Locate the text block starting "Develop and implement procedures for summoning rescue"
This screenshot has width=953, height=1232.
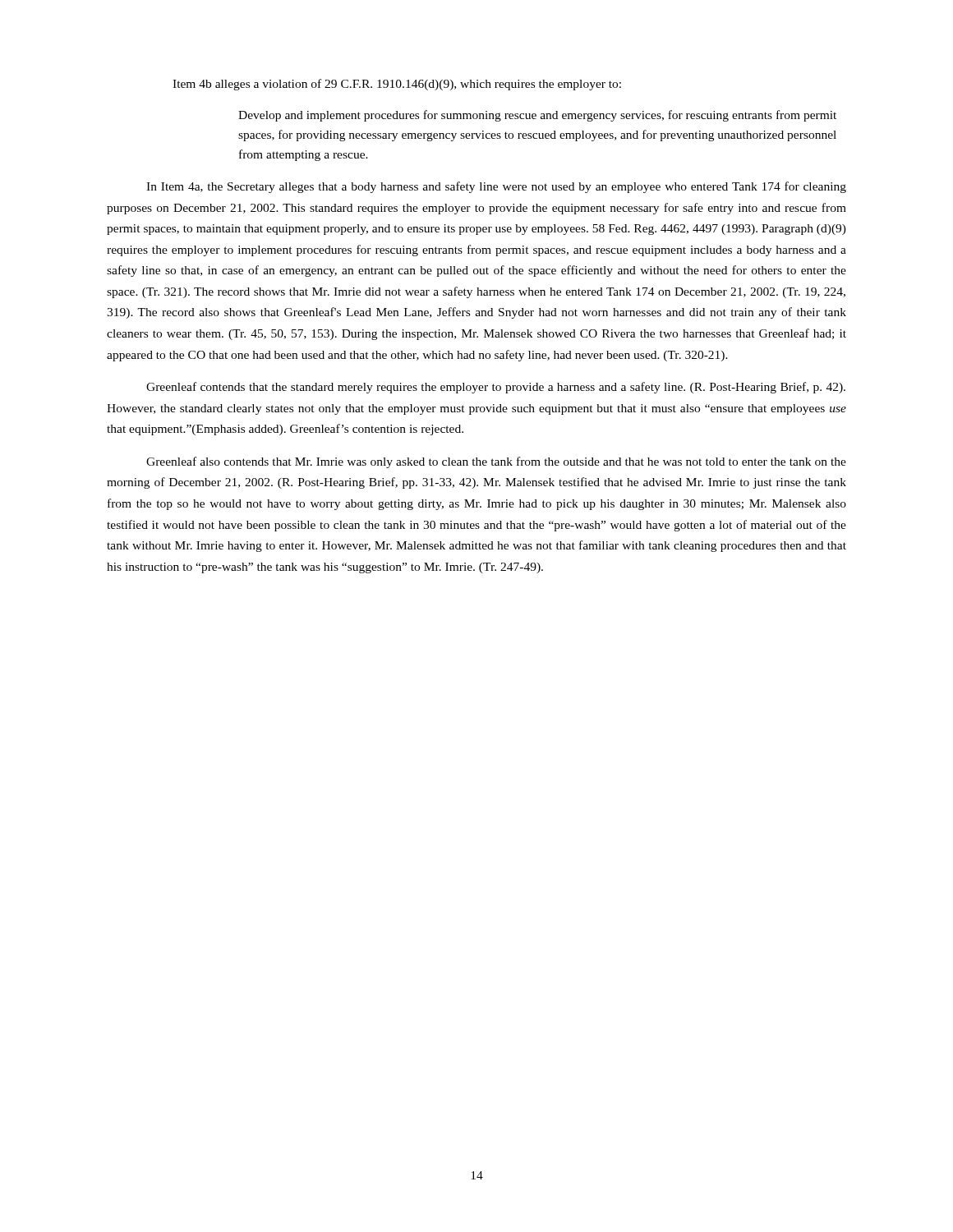(x=537, y=134)
